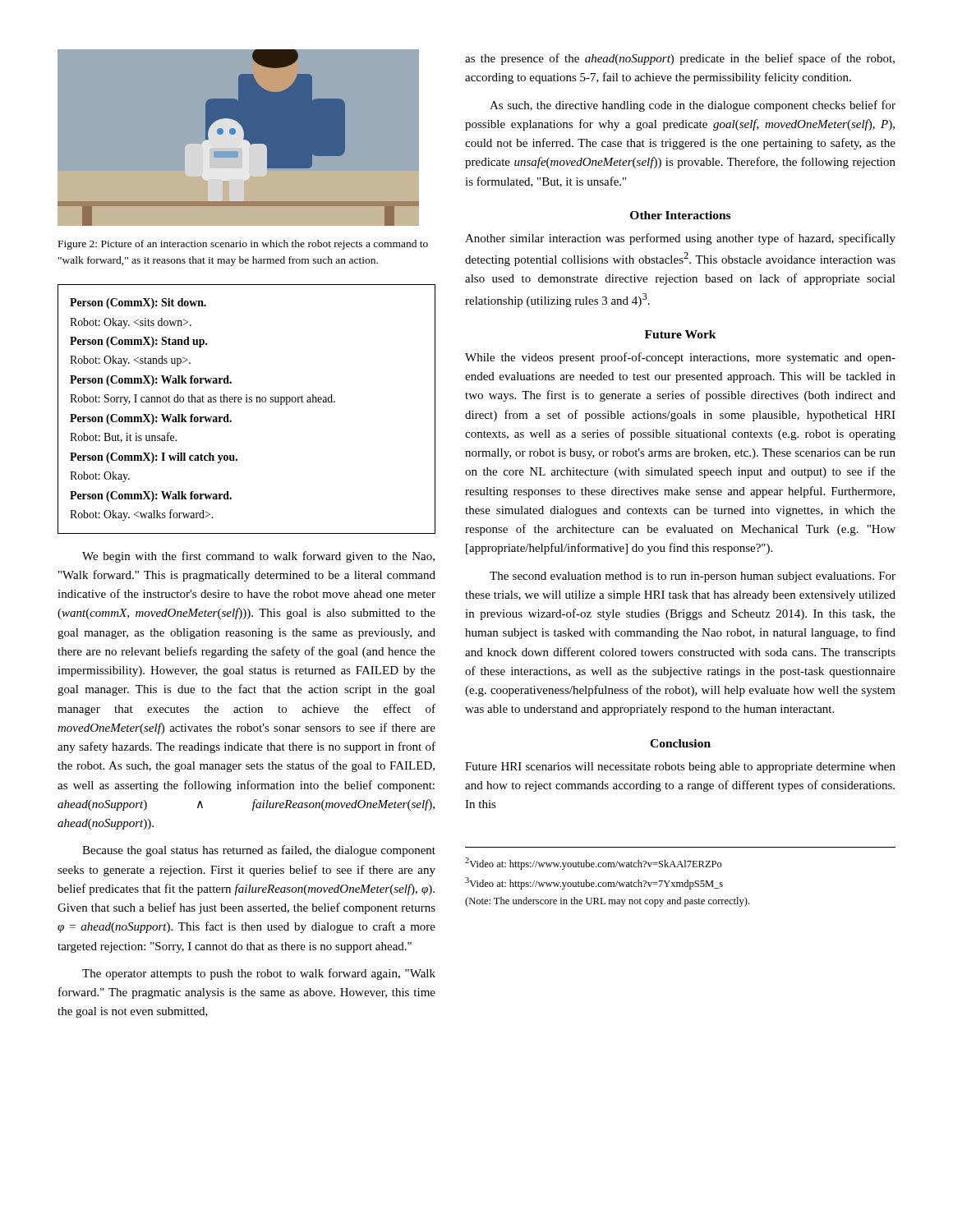Point to the passage starting "Future Work"
This screenshot has width=953, height=1232.
tap(680, 334)
